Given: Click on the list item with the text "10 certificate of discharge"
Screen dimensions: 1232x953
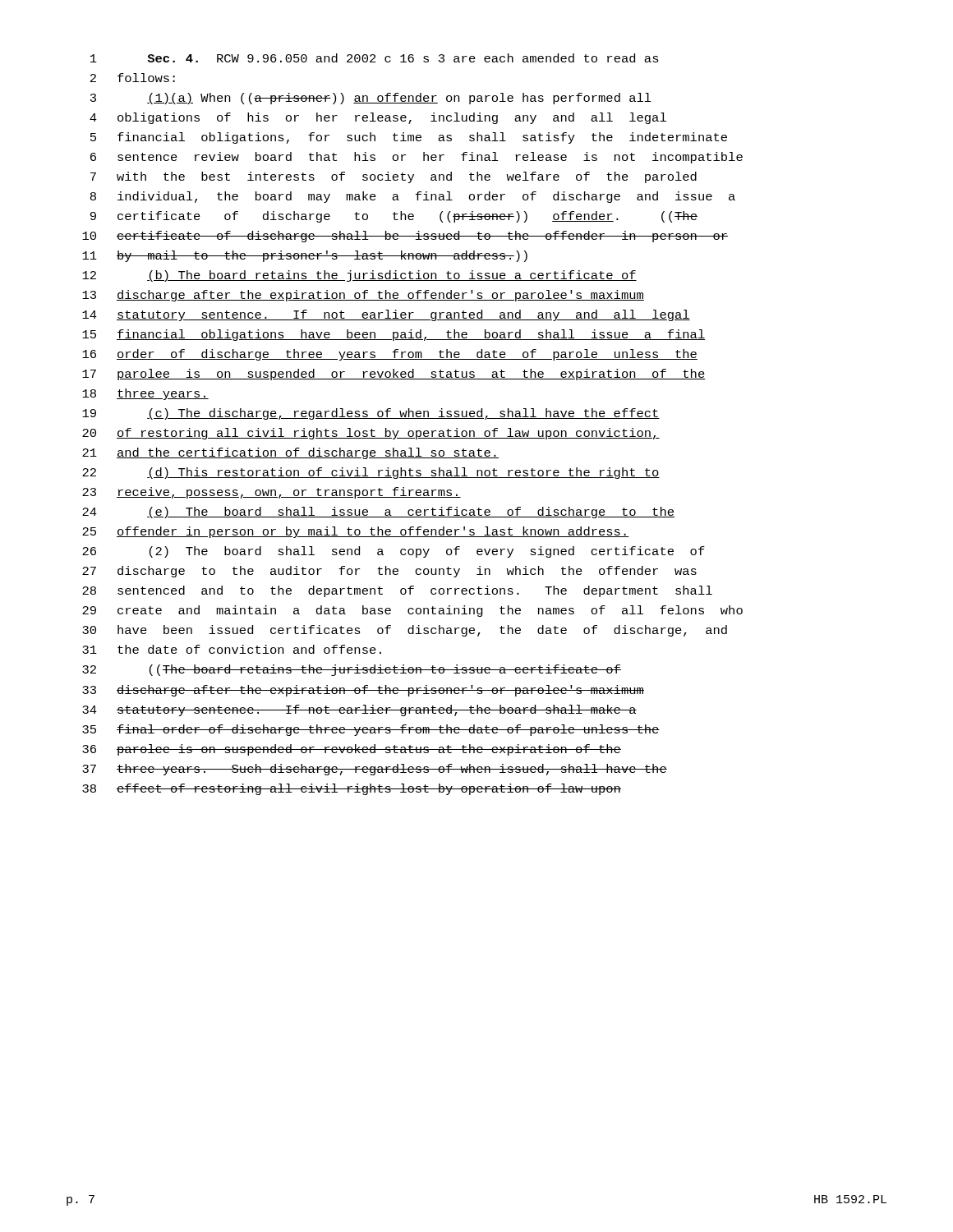Looking at the screenshot, I should coord(397,237).
